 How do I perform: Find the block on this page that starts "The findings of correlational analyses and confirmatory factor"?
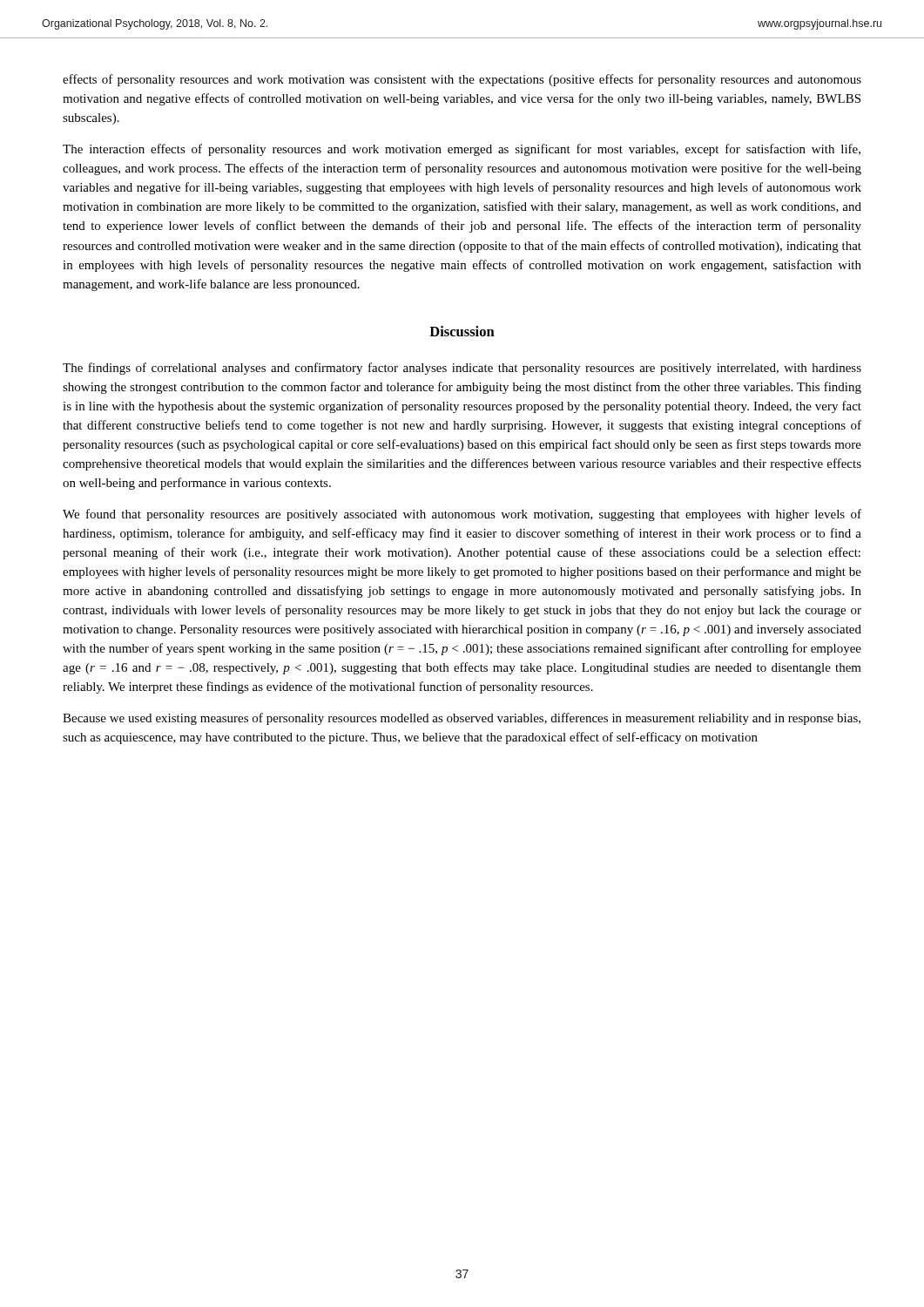[462, 425]
